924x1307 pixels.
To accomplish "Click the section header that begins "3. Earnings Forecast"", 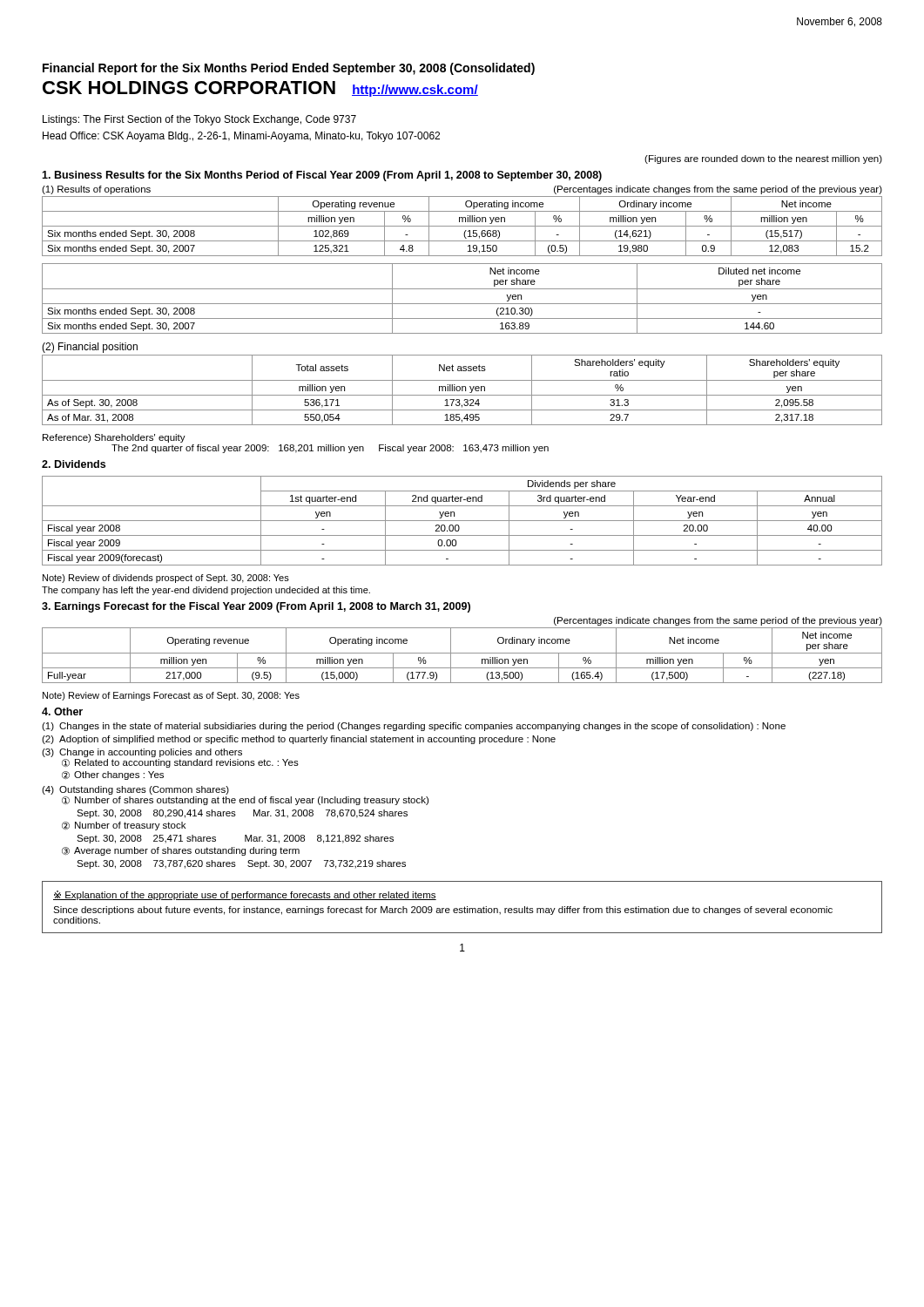I will pos(256,607).
